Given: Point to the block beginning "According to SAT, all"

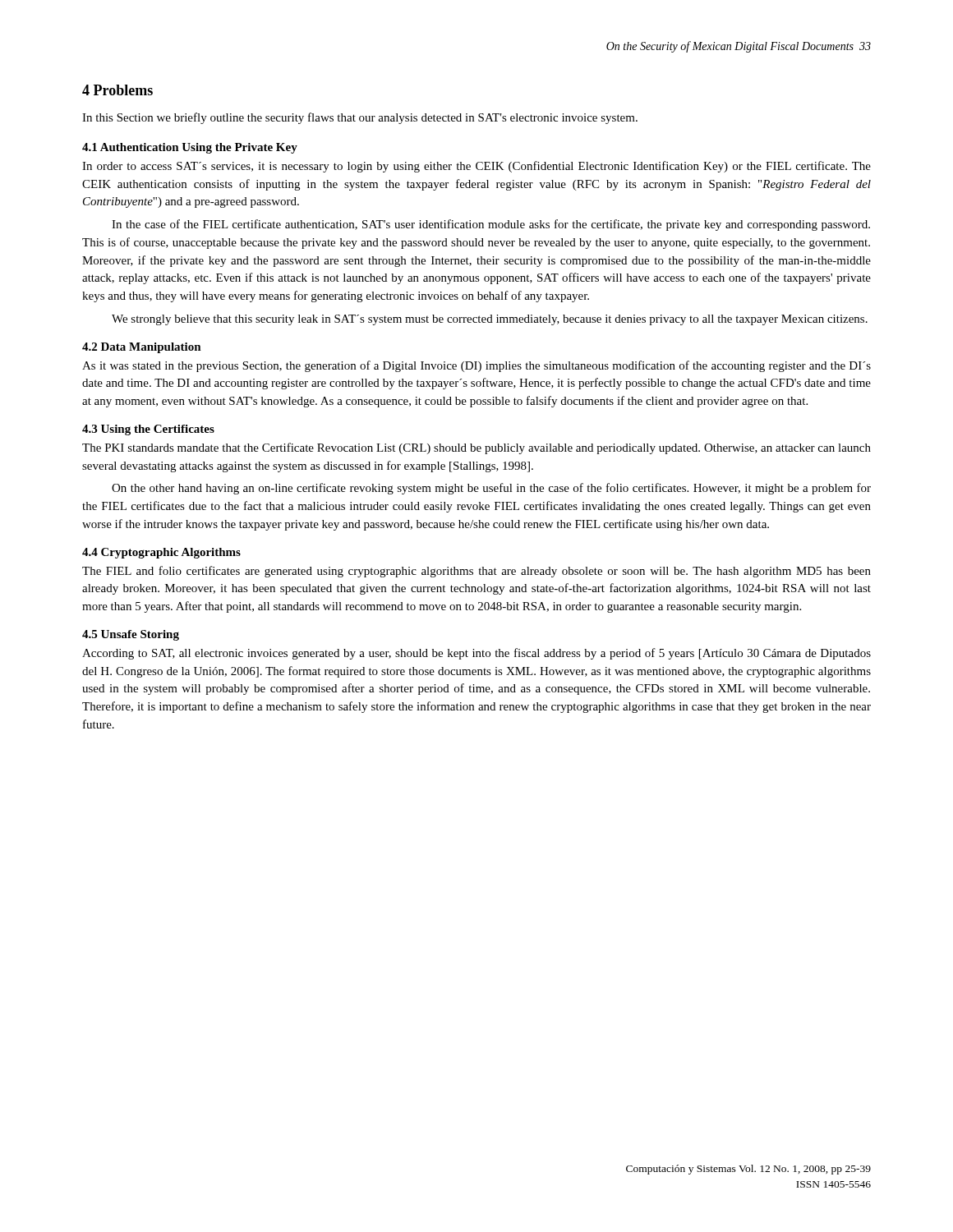Looking at the screenshot, I should coord(476,689).
